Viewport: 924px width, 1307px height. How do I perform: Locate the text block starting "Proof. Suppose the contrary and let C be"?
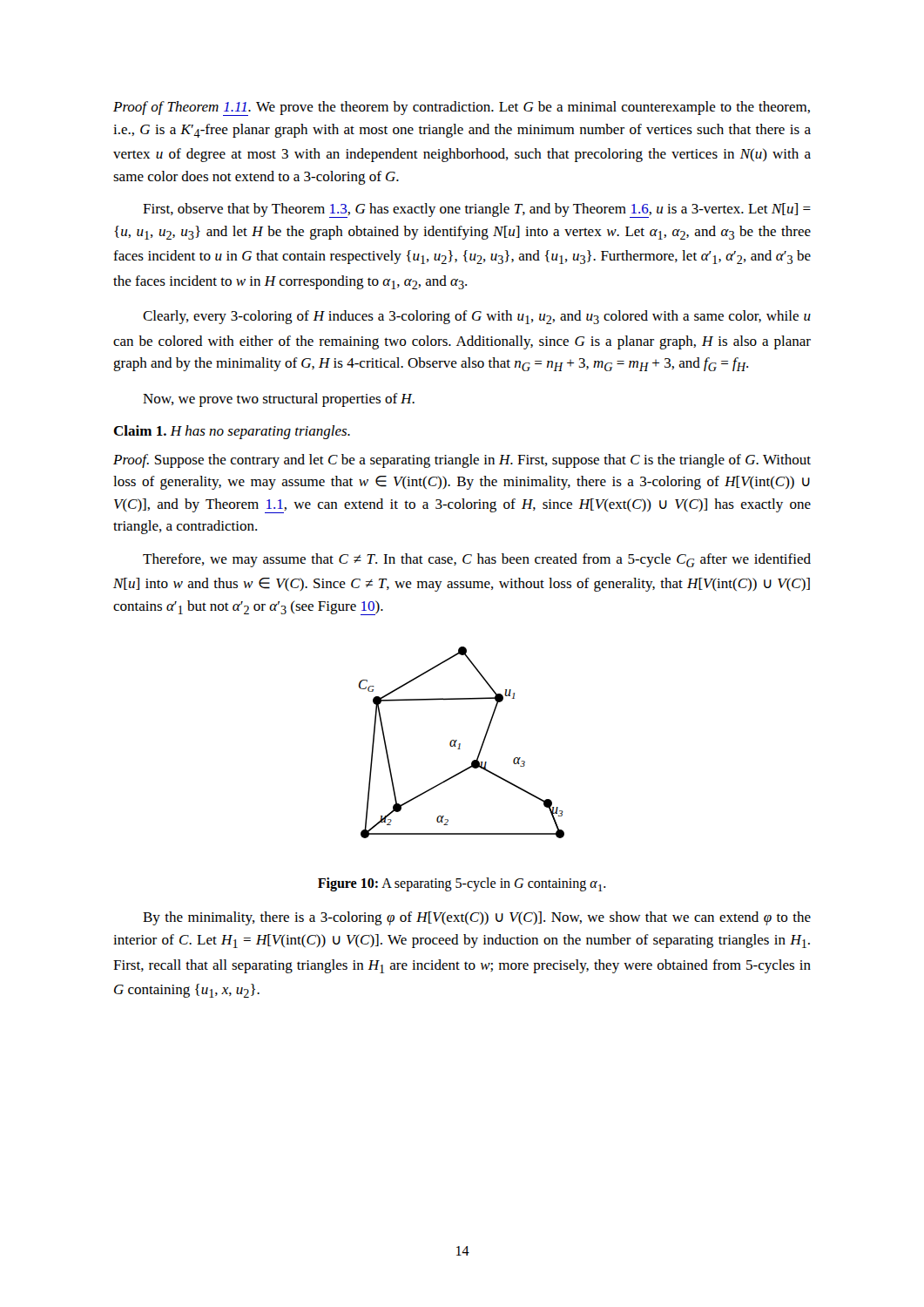point(462,493)
